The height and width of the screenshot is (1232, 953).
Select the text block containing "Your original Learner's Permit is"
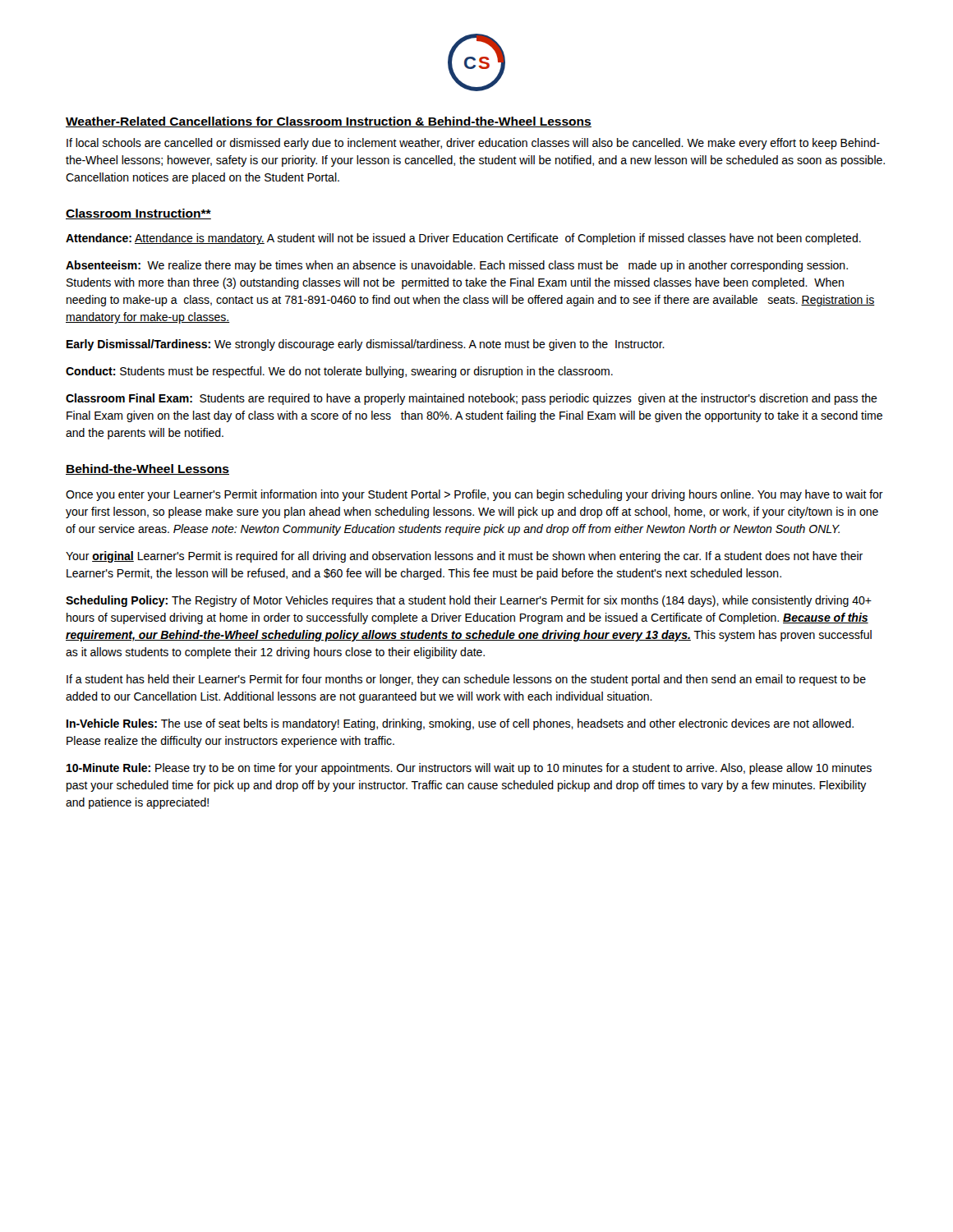pos(464,565)
